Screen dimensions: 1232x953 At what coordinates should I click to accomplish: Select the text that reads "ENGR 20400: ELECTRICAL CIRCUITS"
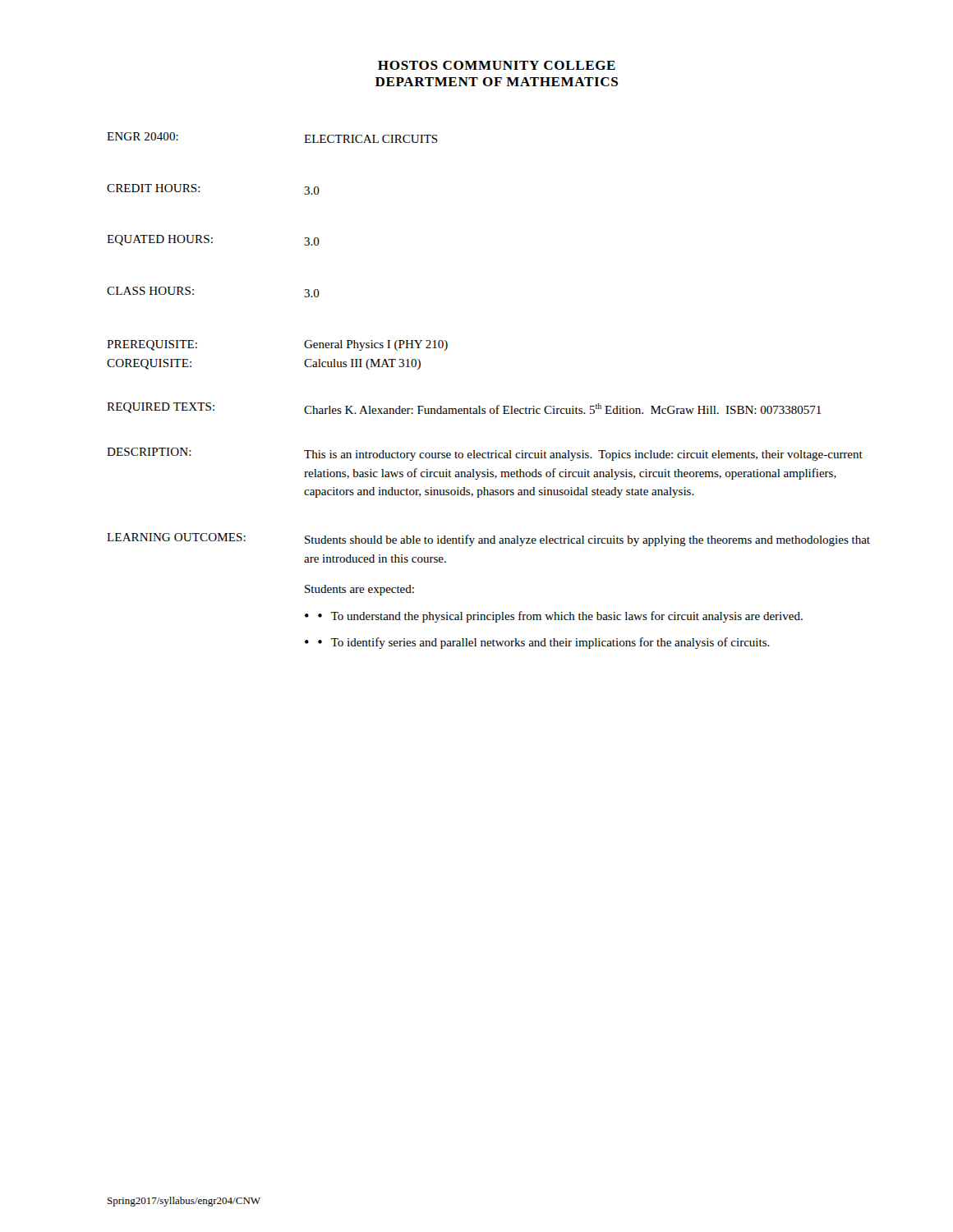[147, 138]
